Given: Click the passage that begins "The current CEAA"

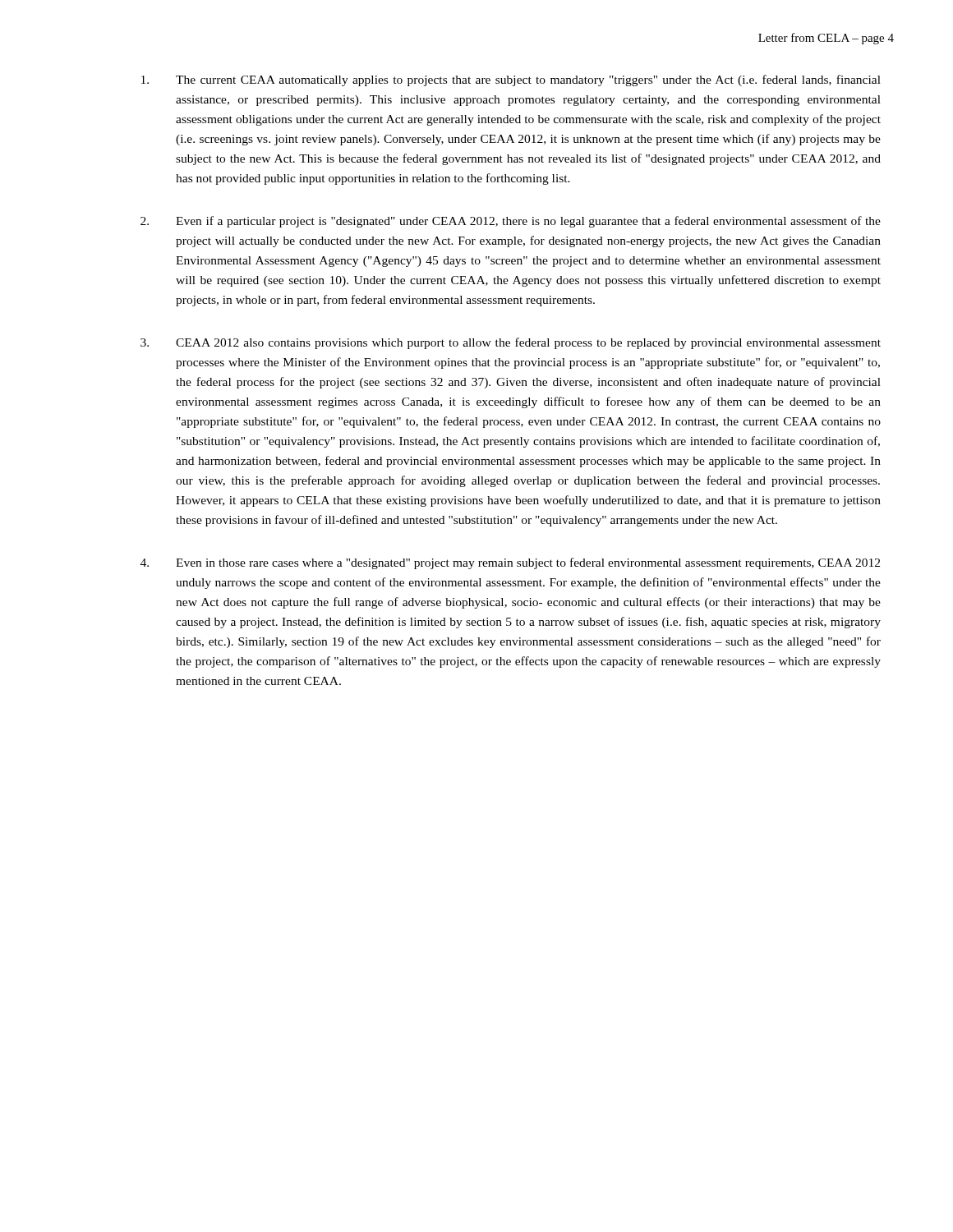Looking at the screenshot, I should point(486,129).
